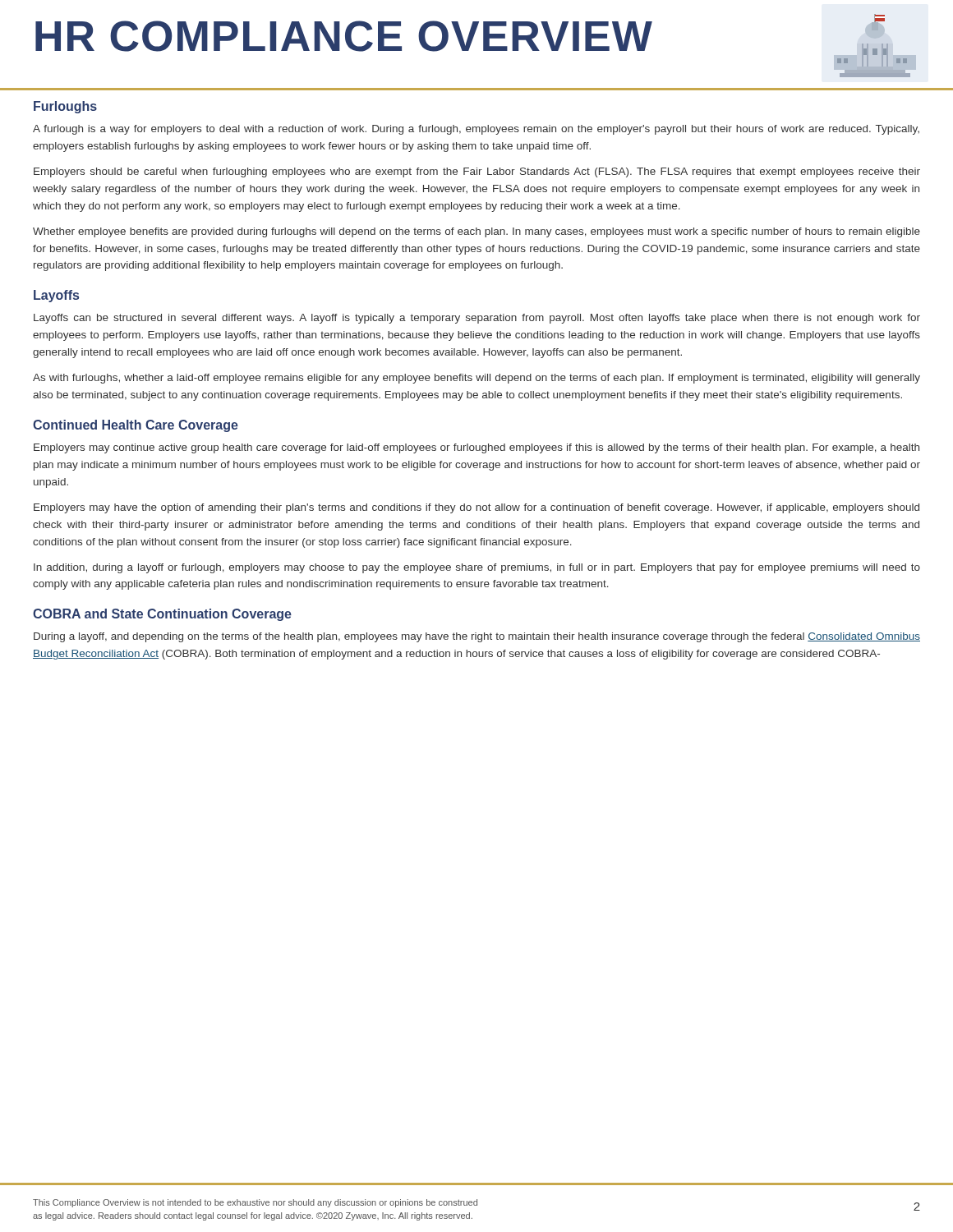Click where it says "COBRA and State Continuation Coverage"
The height and width of the screenshot is (1232, 953).
(162, 614)
